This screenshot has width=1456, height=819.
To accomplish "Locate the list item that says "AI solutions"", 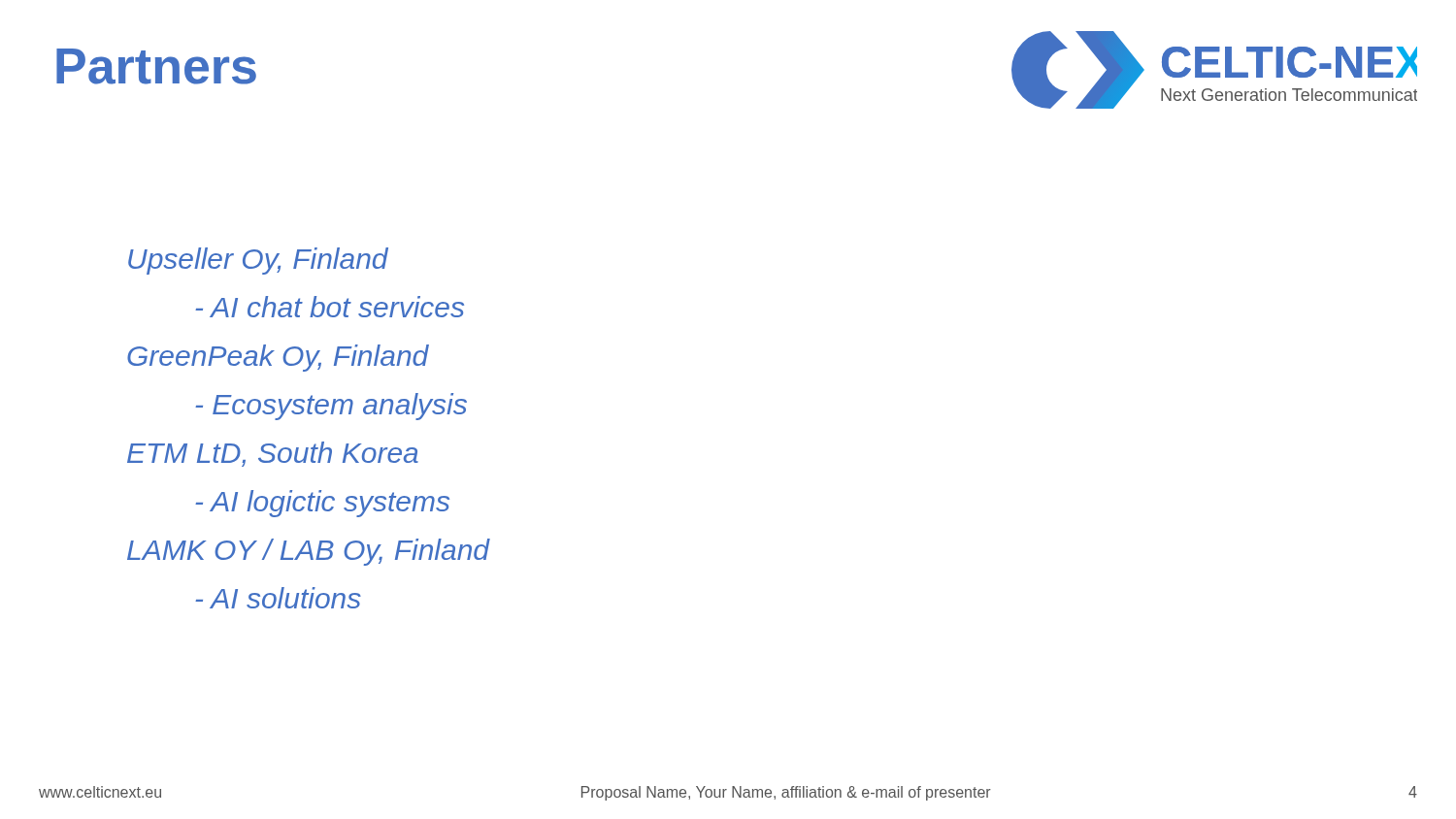I will click(278, 598).
